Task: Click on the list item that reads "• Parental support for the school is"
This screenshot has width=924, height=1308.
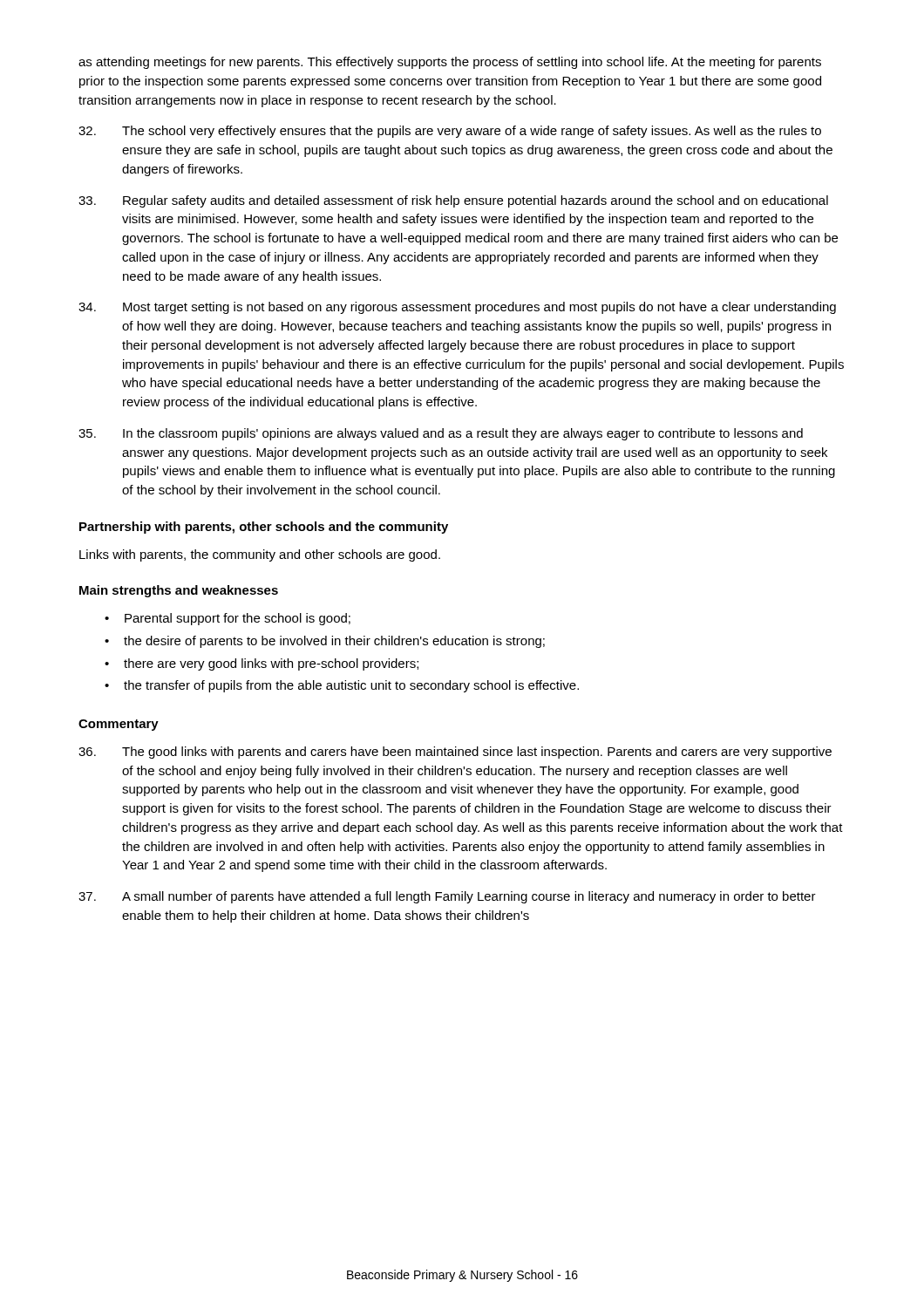Action: click(x=228, y=618)
